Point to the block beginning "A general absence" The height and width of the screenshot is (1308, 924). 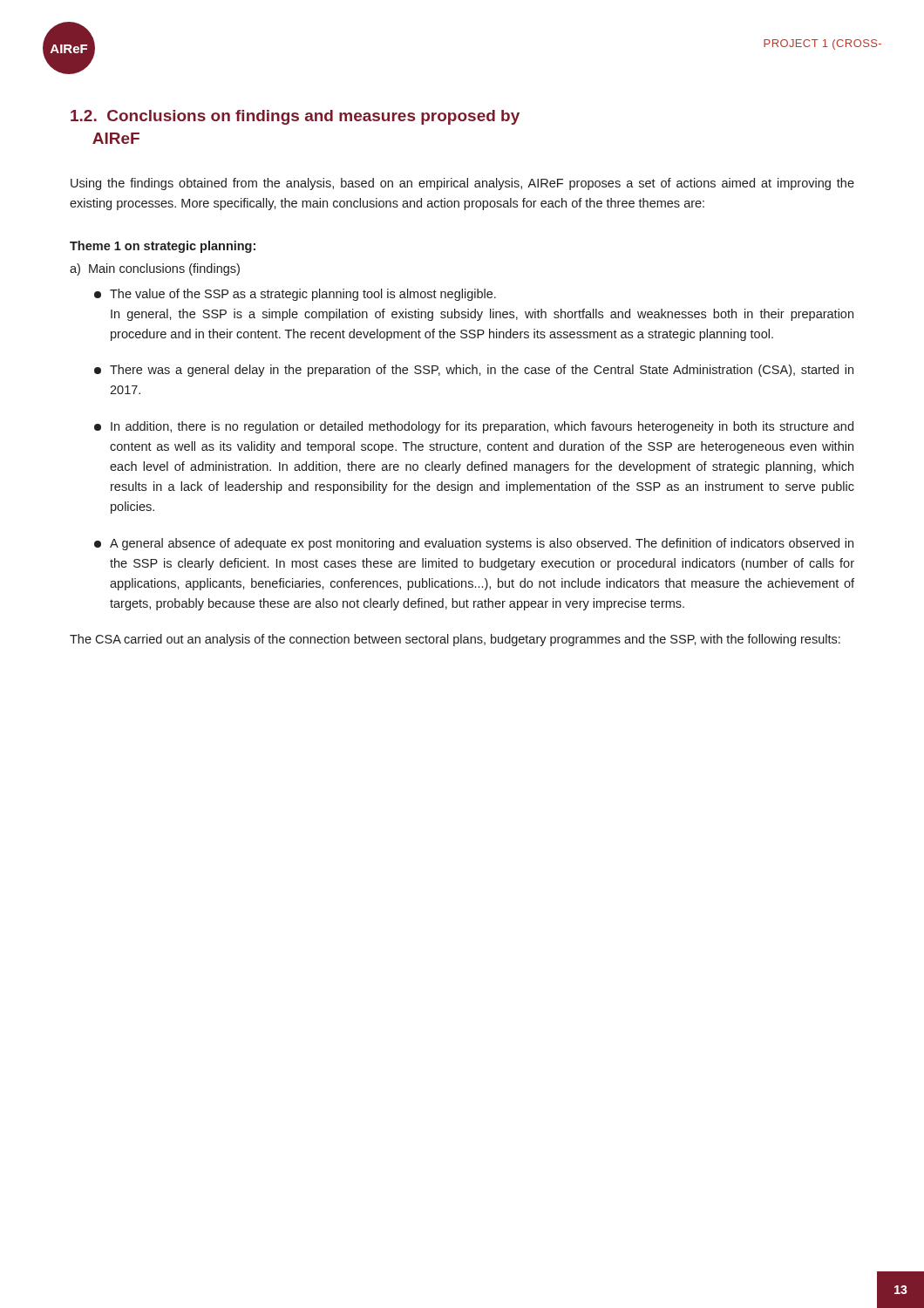(x=474, y=574)
